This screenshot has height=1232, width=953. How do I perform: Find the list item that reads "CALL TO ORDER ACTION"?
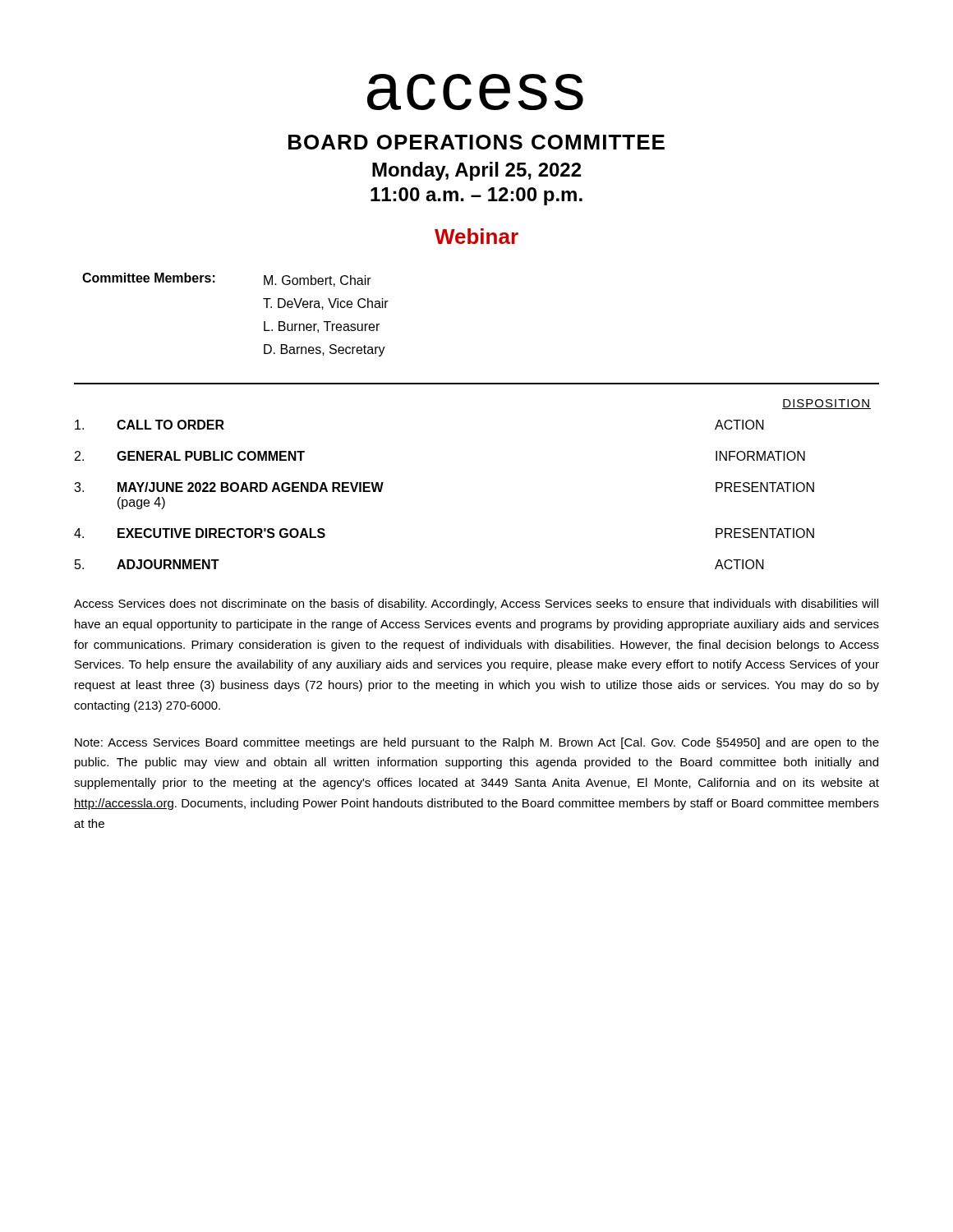(x=164, y=424)
